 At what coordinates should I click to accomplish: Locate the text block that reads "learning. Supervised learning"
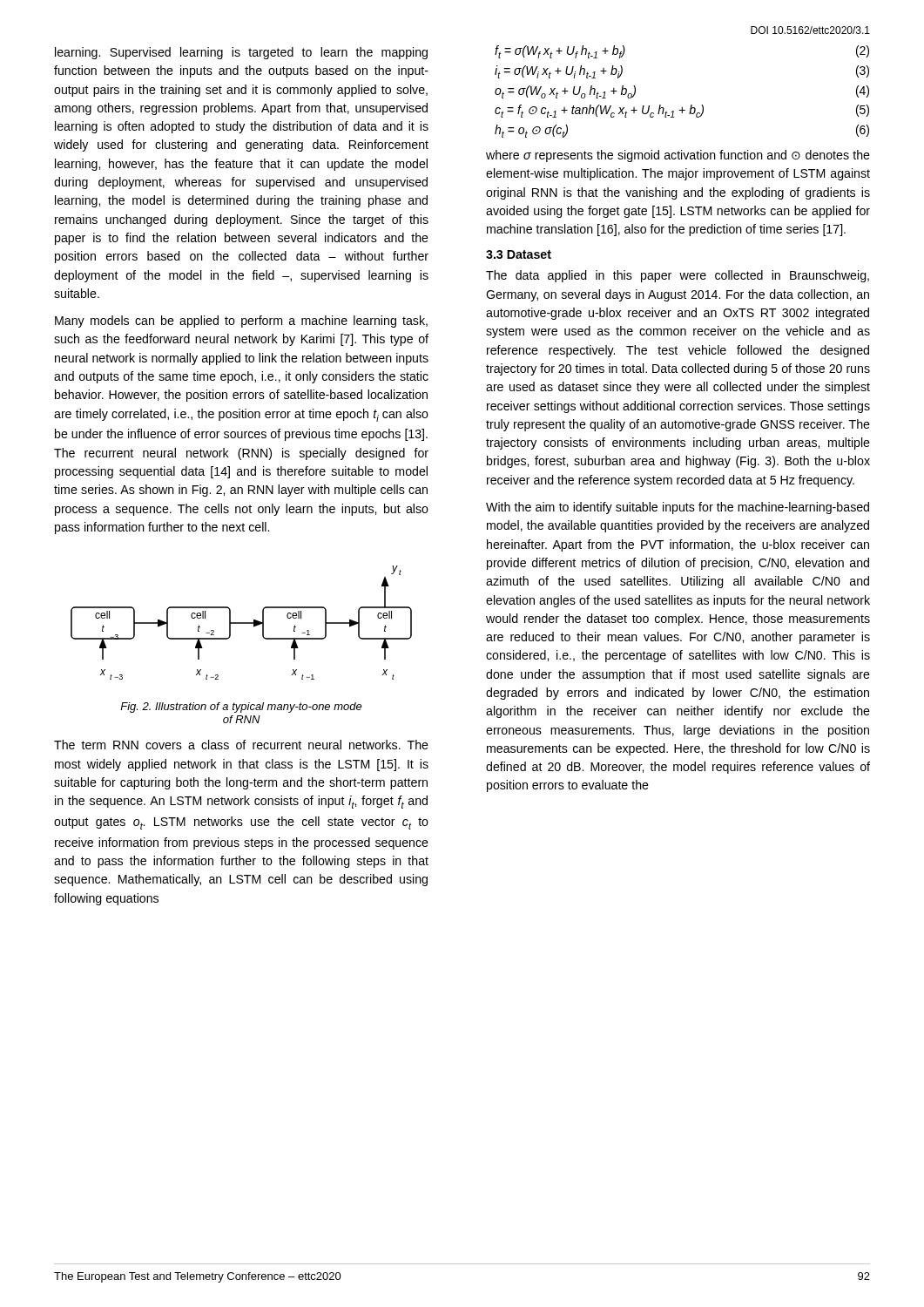tap(241, 173)
